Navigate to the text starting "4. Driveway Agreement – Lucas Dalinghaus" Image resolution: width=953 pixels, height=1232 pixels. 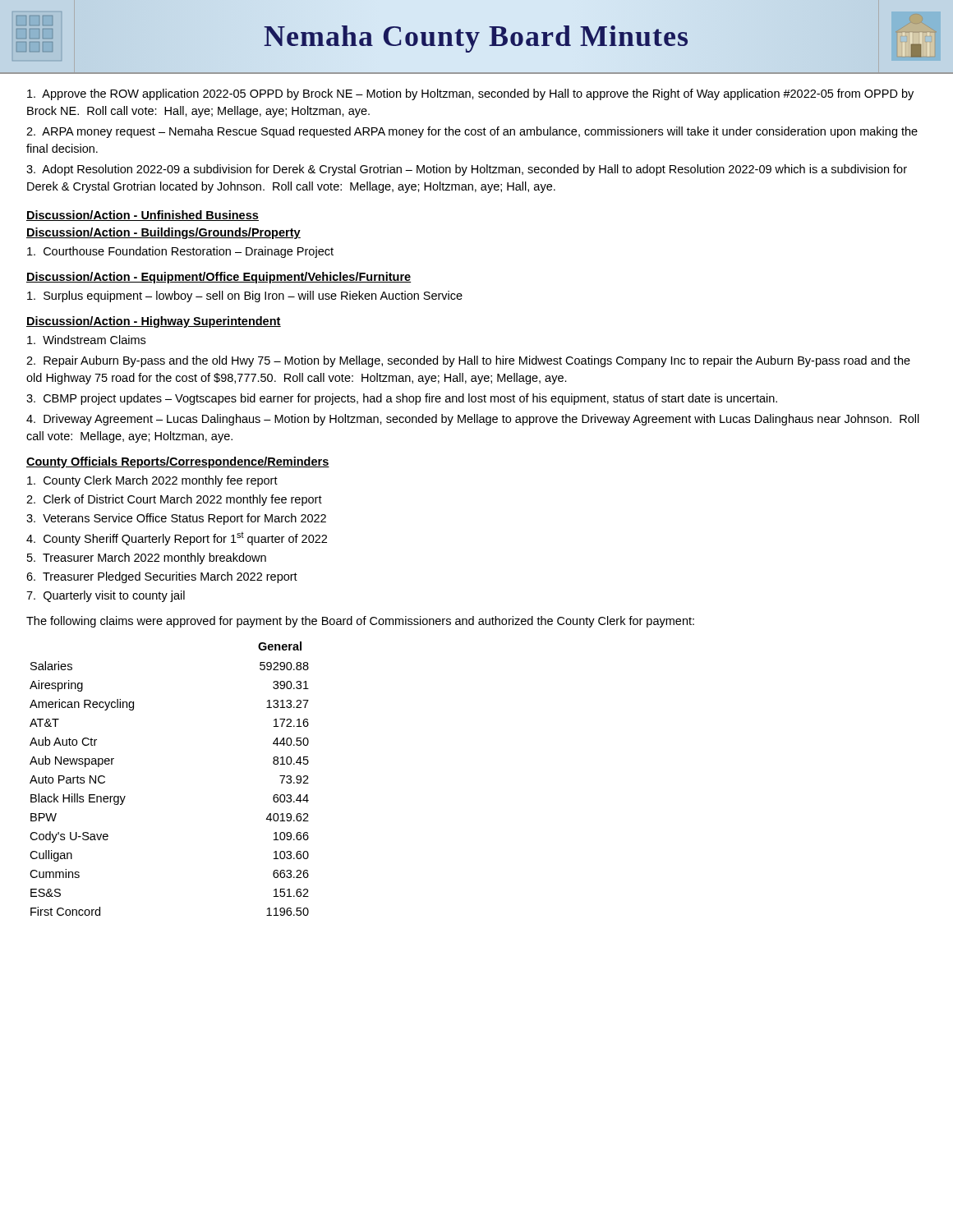tap(473, 428)
